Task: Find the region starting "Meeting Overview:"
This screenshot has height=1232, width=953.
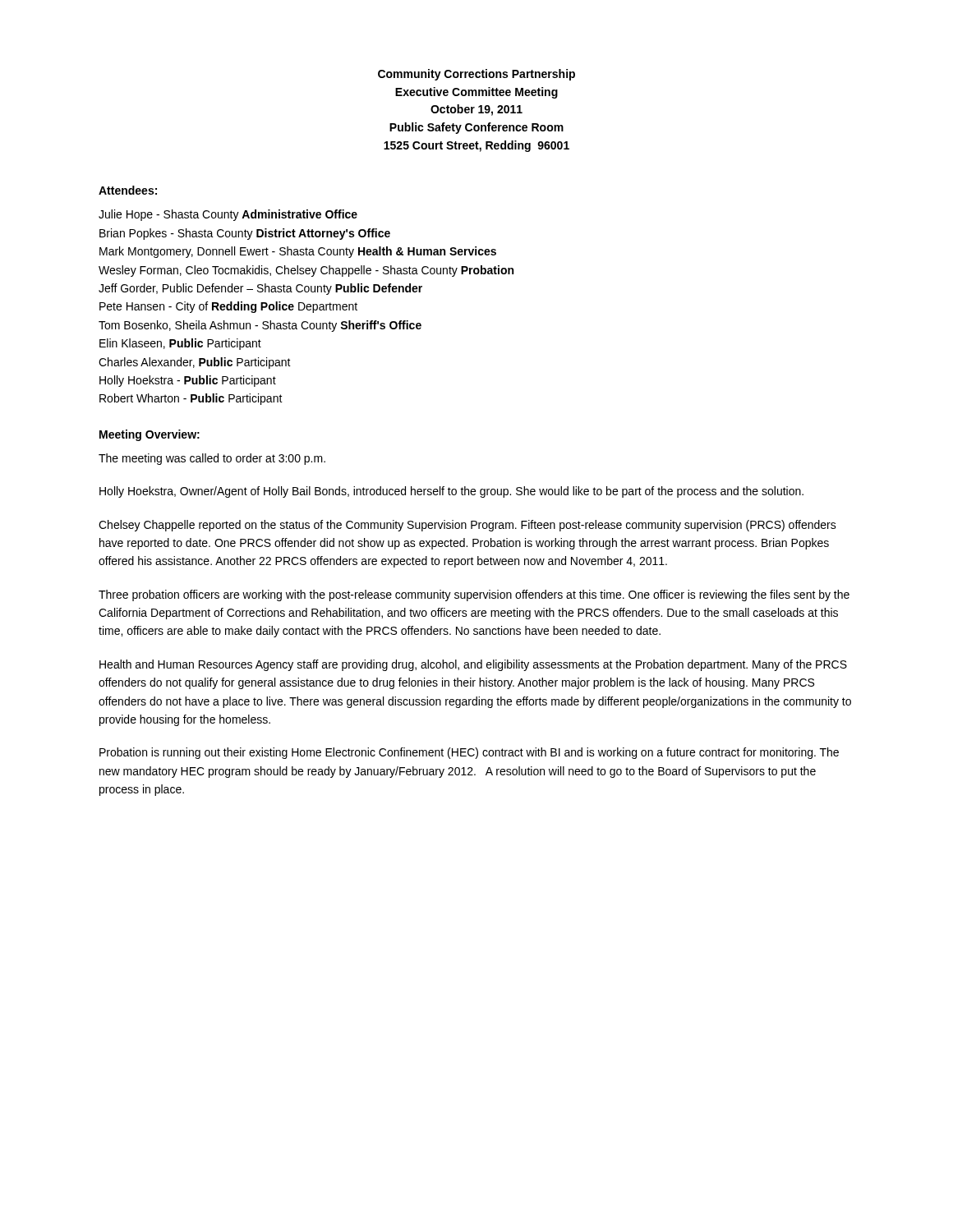Action: point(149,434)
